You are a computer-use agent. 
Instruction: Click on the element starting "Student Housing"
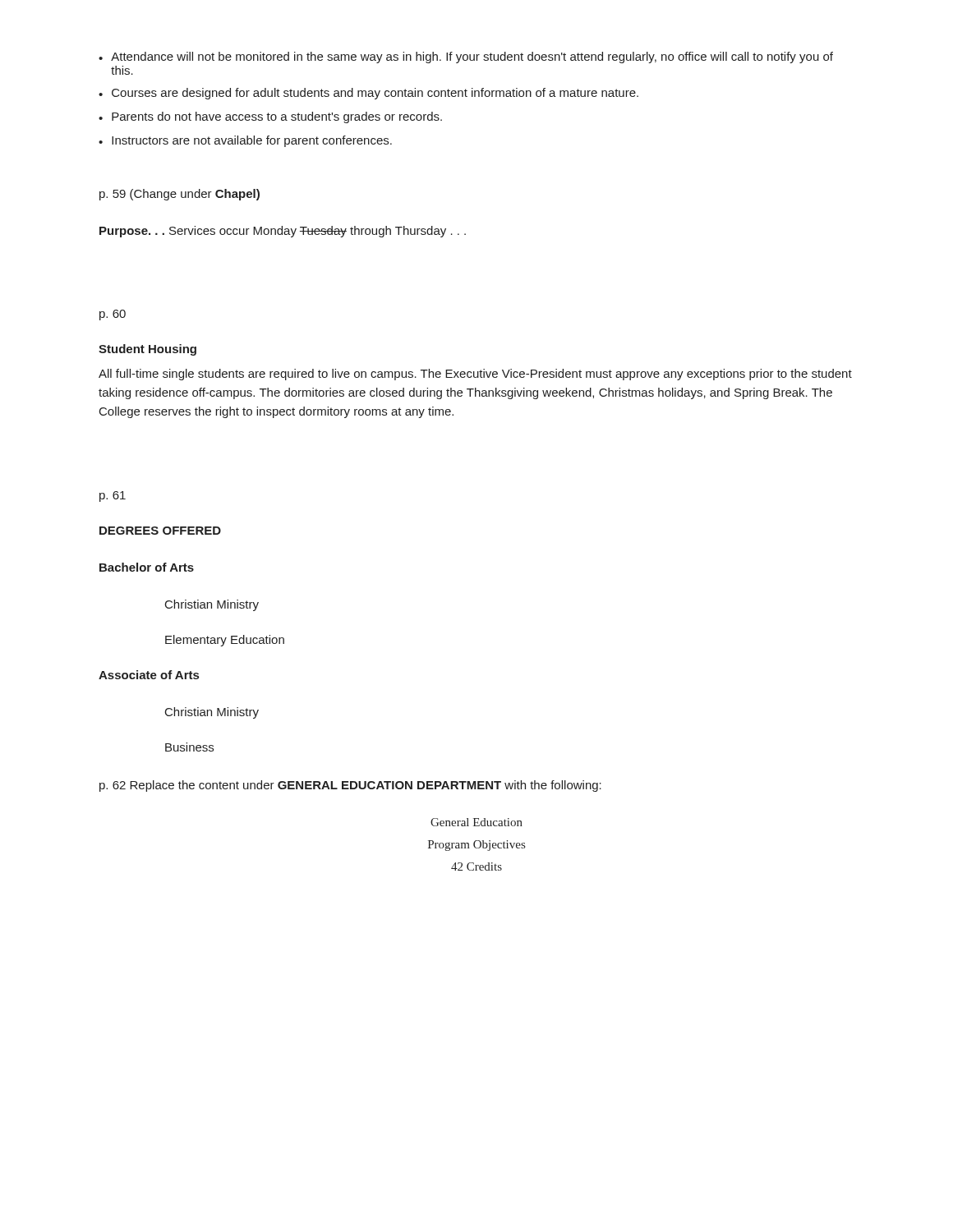[x=148, y=348]
